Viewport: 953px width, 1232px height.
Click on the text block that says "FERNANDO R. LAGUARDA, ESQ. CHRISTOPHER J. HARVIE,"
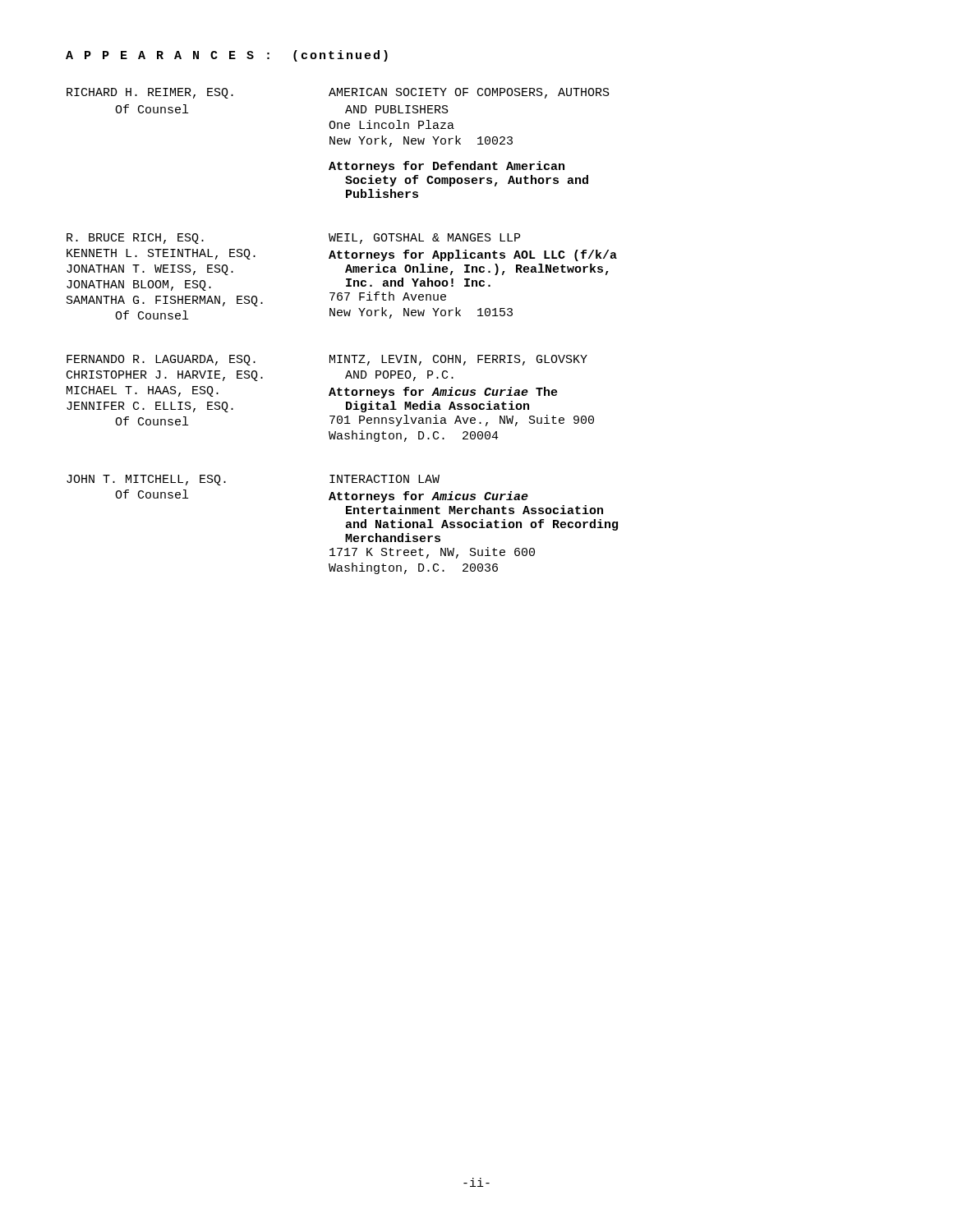click(x=476, y=398)
